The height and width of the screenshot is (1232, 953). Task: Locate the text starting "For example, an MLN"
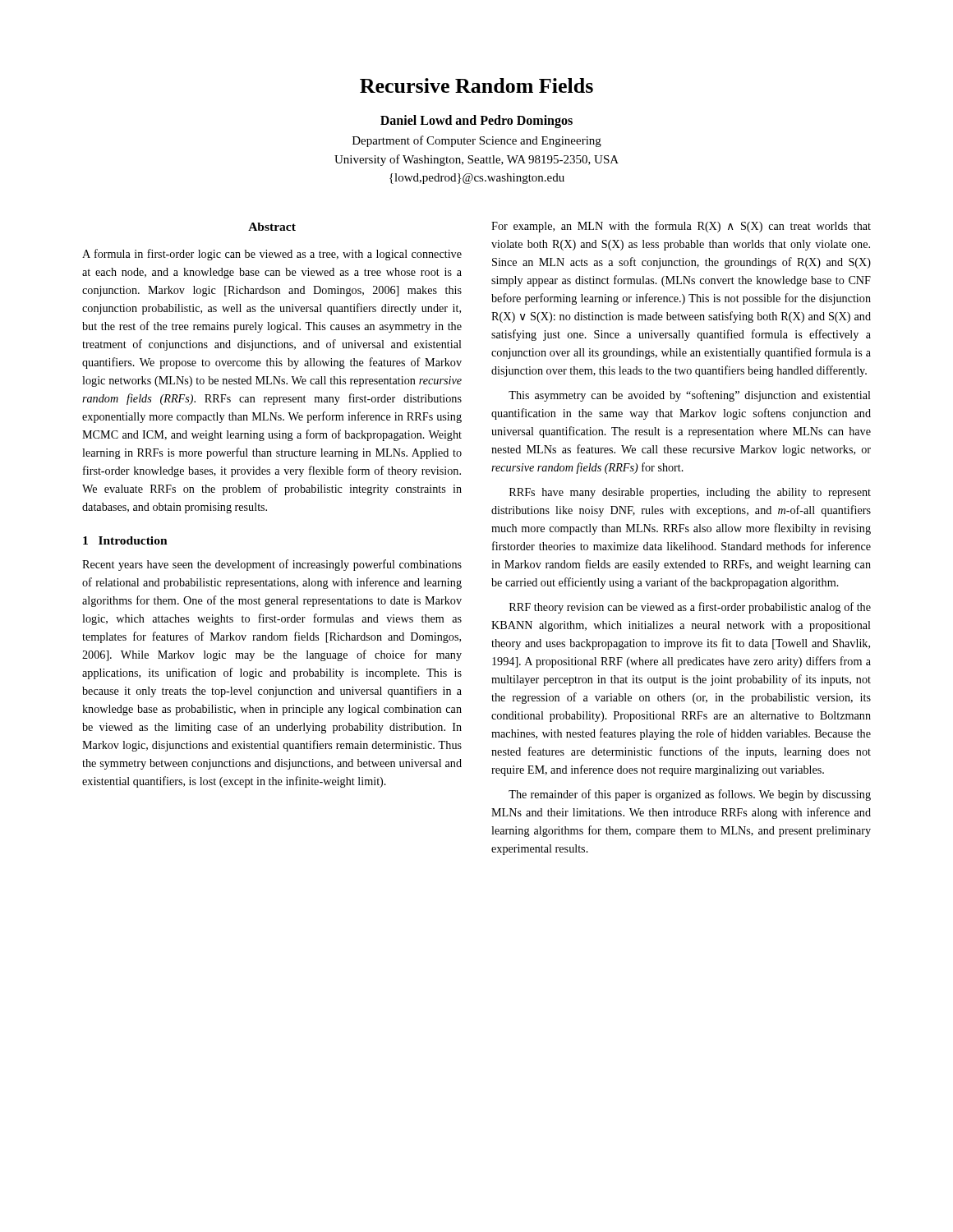coord(681,537)
